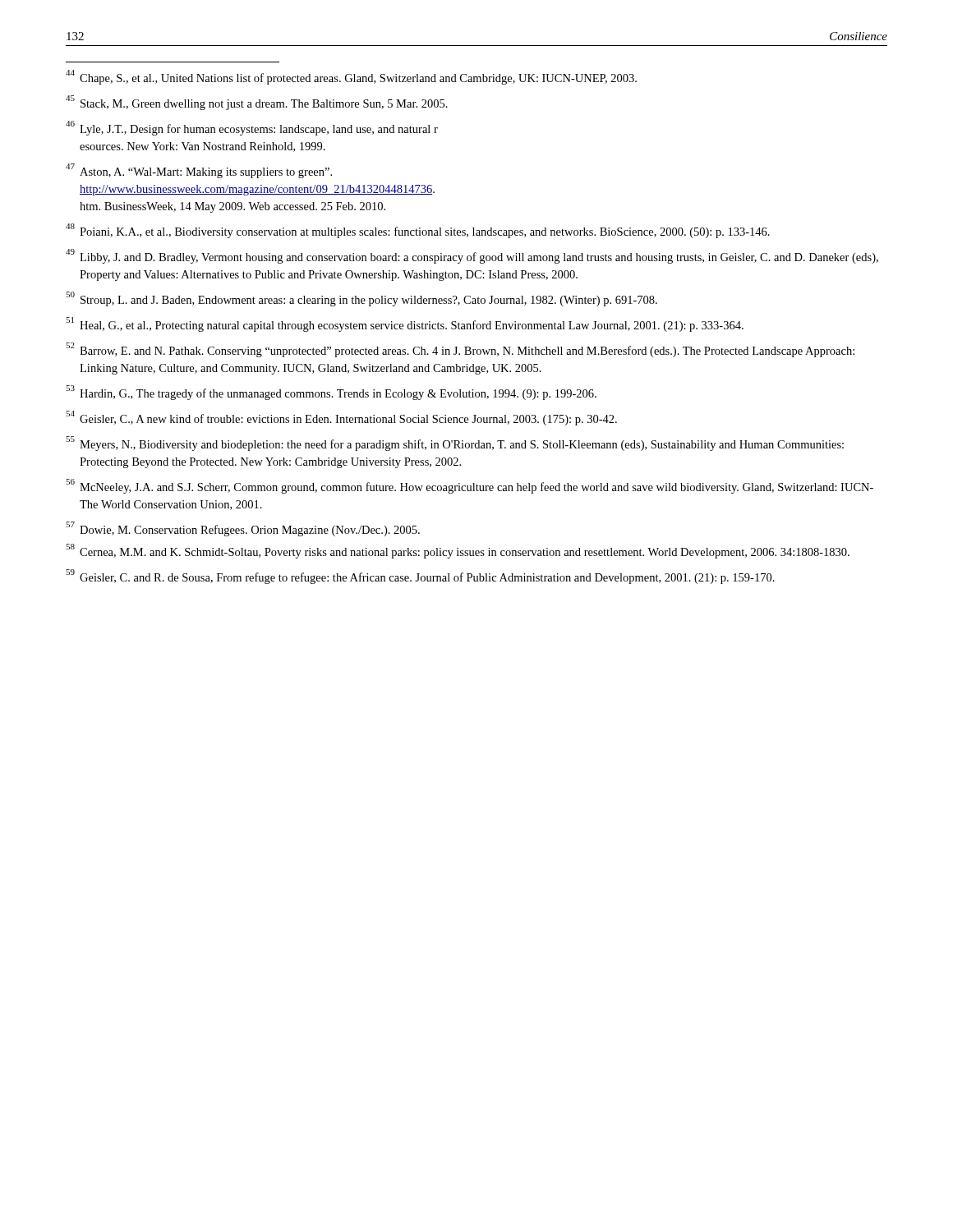
Task: Click on the footnote that reads "54 Geisler, C., A new kind of trouble:"
Action: (x=342, y=419)
